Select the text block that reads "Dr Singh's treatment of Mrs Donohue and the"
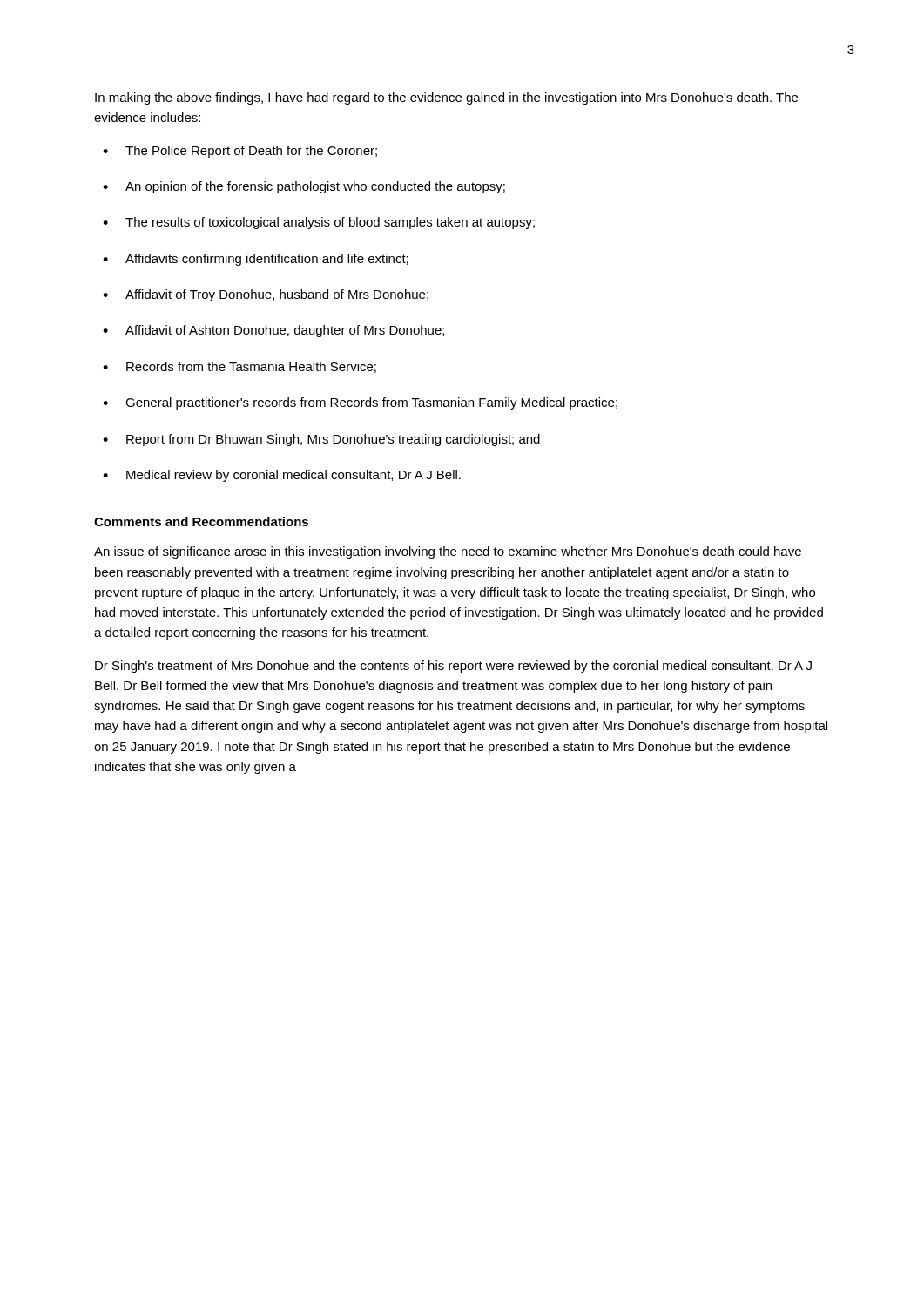This screenshot has width=924, height=1307. (x=461, y=716)
